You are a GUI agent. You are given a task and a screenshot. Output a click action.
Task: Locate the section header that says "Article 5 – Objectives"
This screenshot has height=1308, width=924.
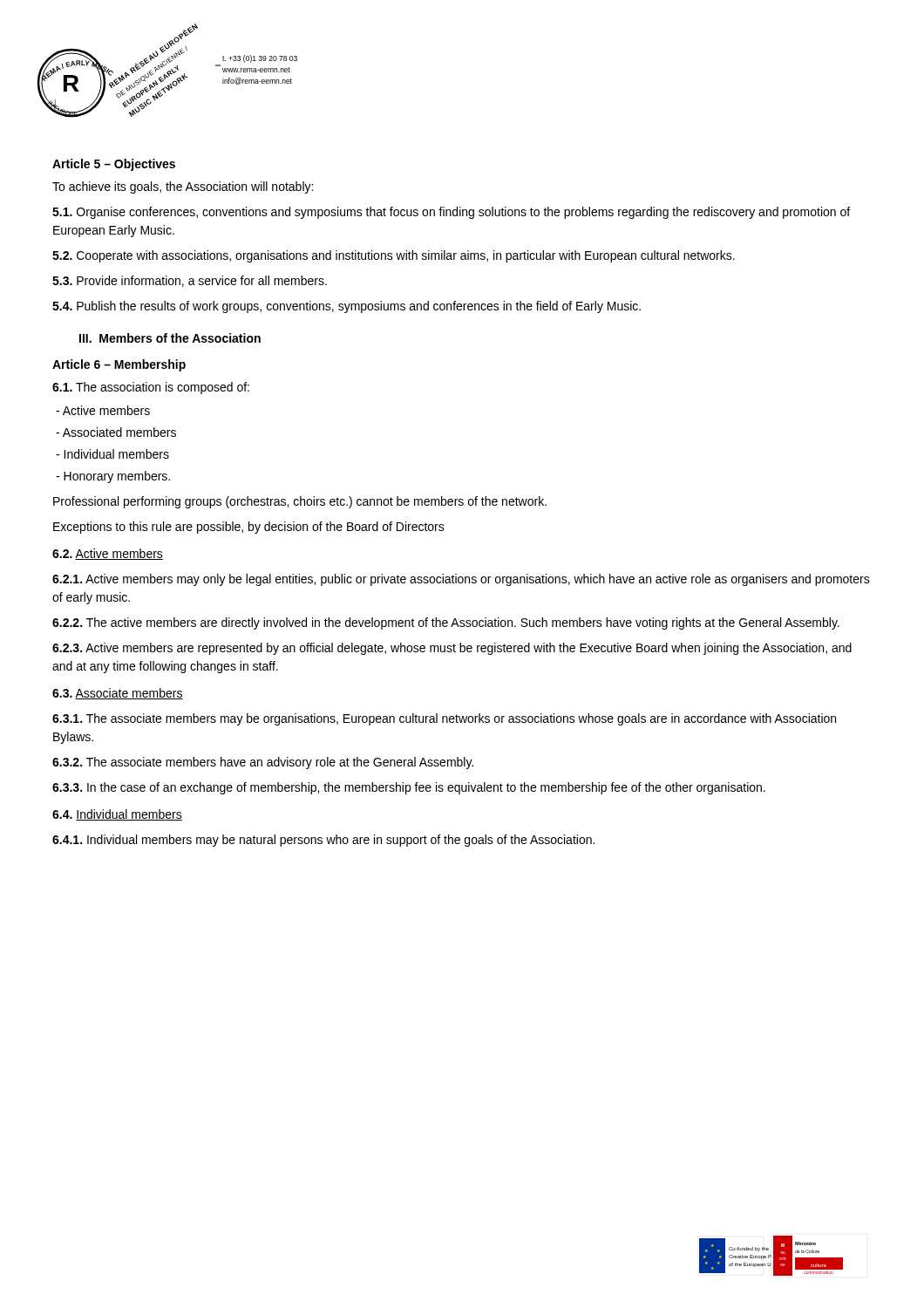(114, 164)
